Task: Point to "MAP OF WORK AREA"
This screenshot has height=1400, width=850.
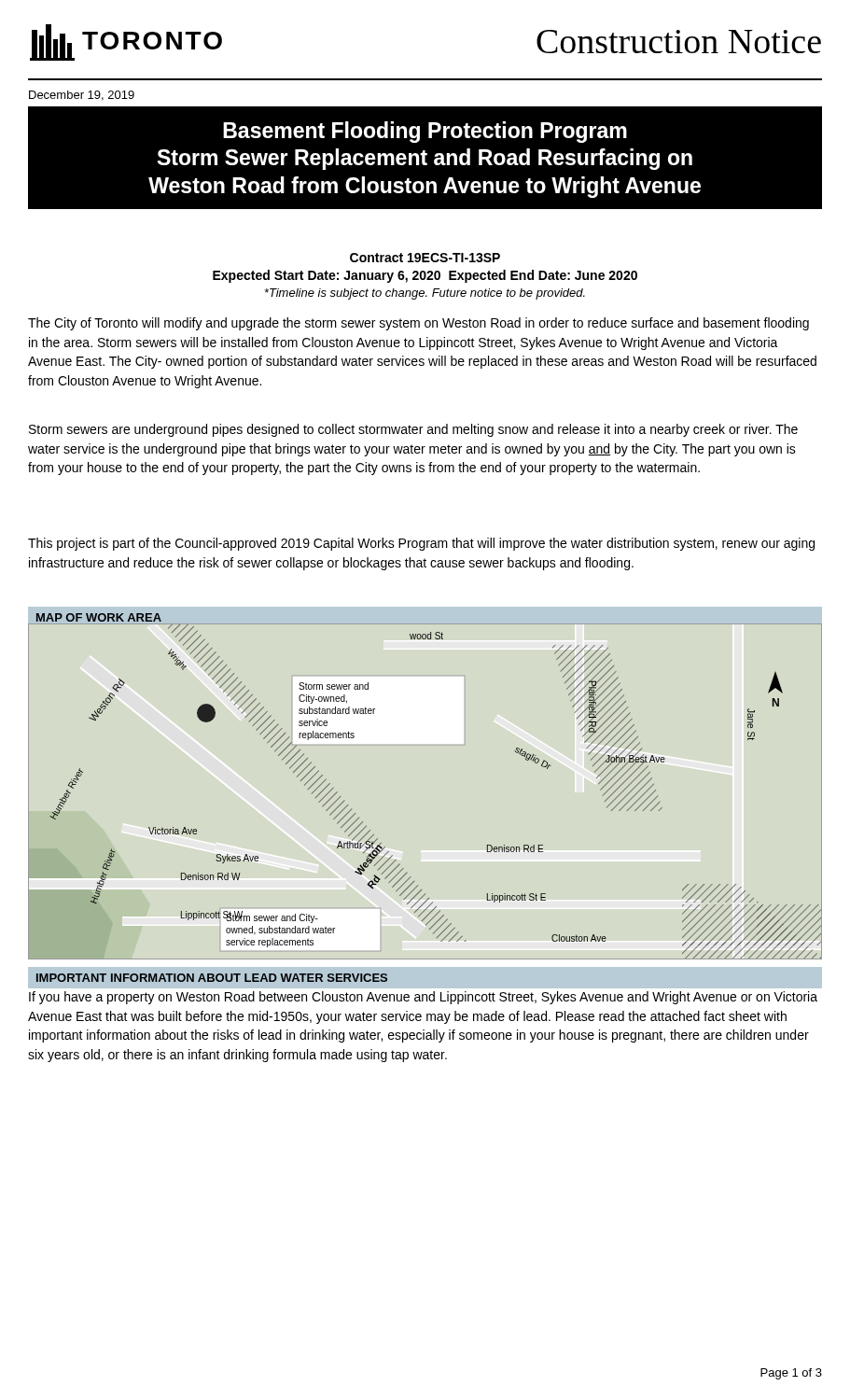Action: tap(98, 617)
